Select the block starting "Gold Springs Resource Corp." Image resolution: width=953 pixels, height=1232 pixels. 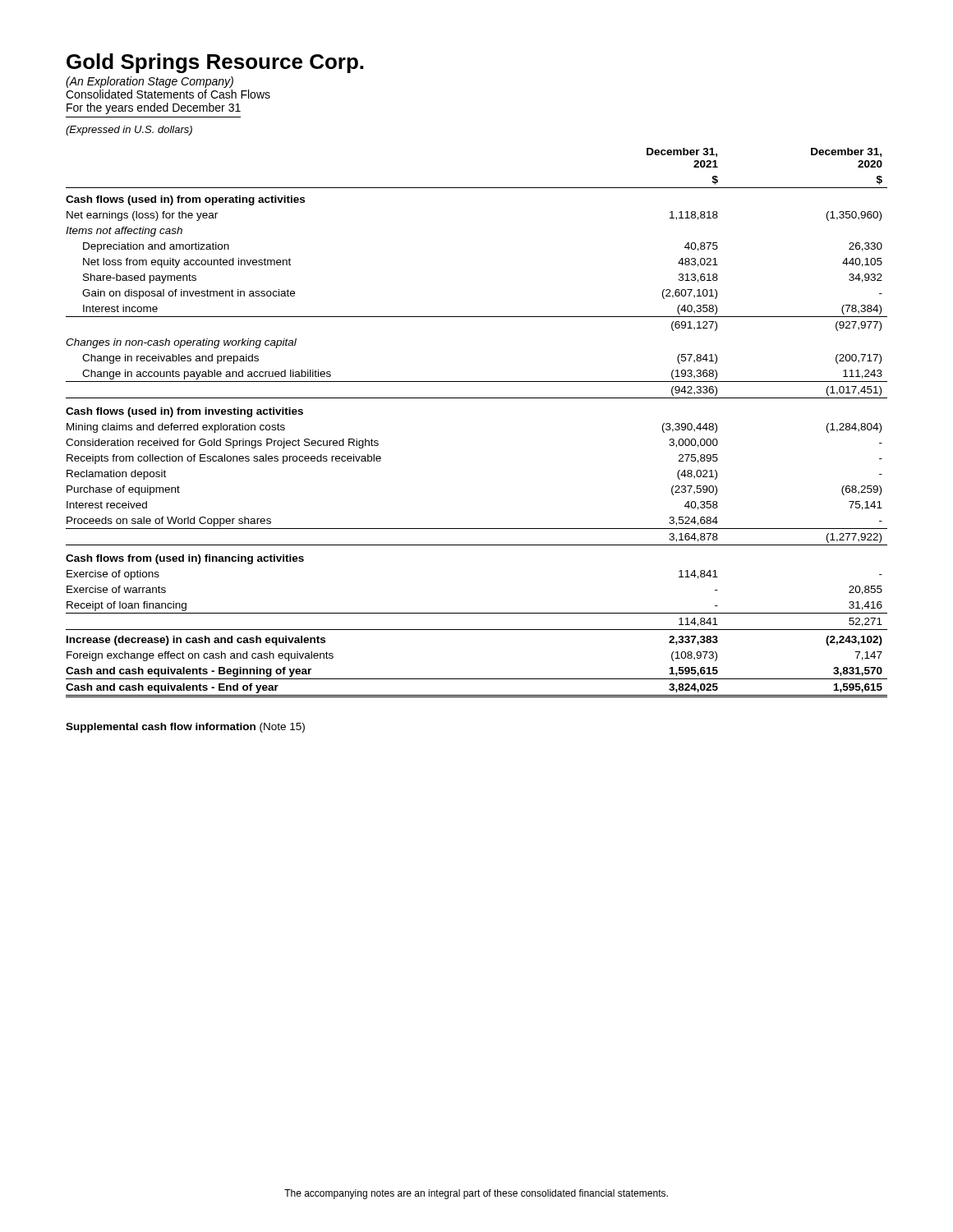(215, 62)
